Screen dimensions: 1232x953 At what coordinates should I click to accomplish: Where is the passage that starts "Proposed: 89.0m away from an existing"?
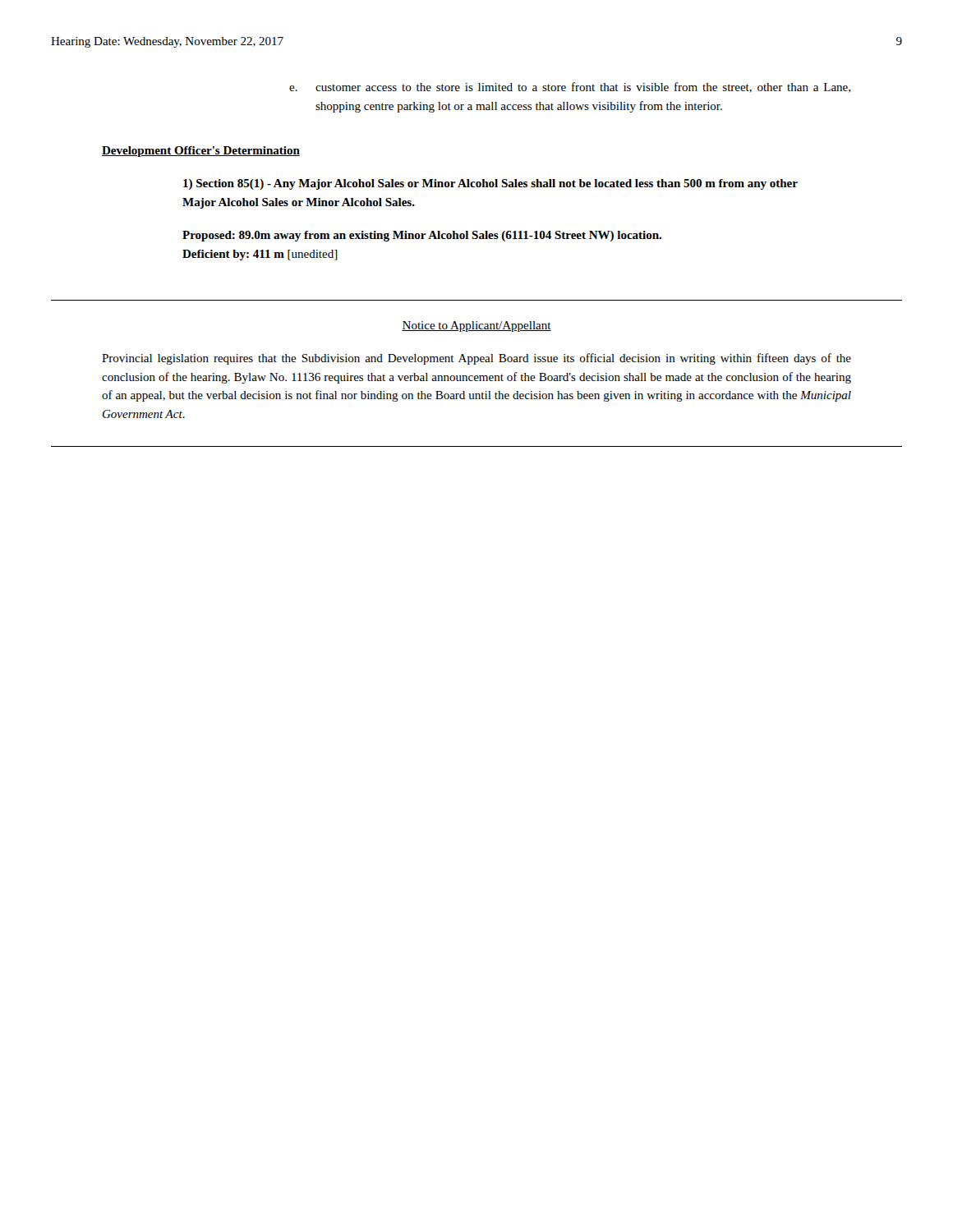[422, 244]
